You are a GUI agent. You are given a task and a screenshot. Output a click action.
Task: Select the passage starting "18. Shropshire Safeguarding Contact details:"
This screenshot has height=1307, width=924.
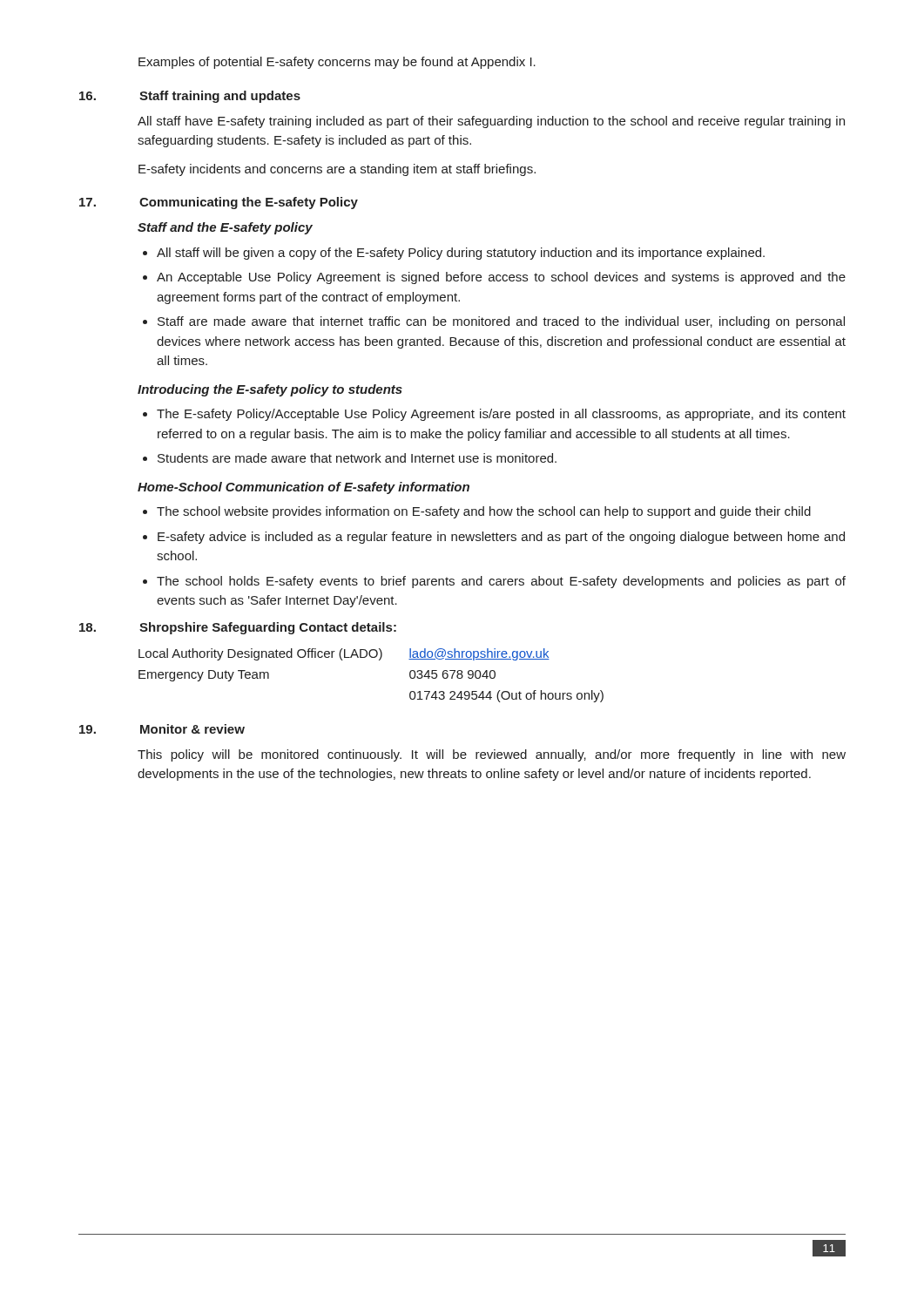click(238, 628)
